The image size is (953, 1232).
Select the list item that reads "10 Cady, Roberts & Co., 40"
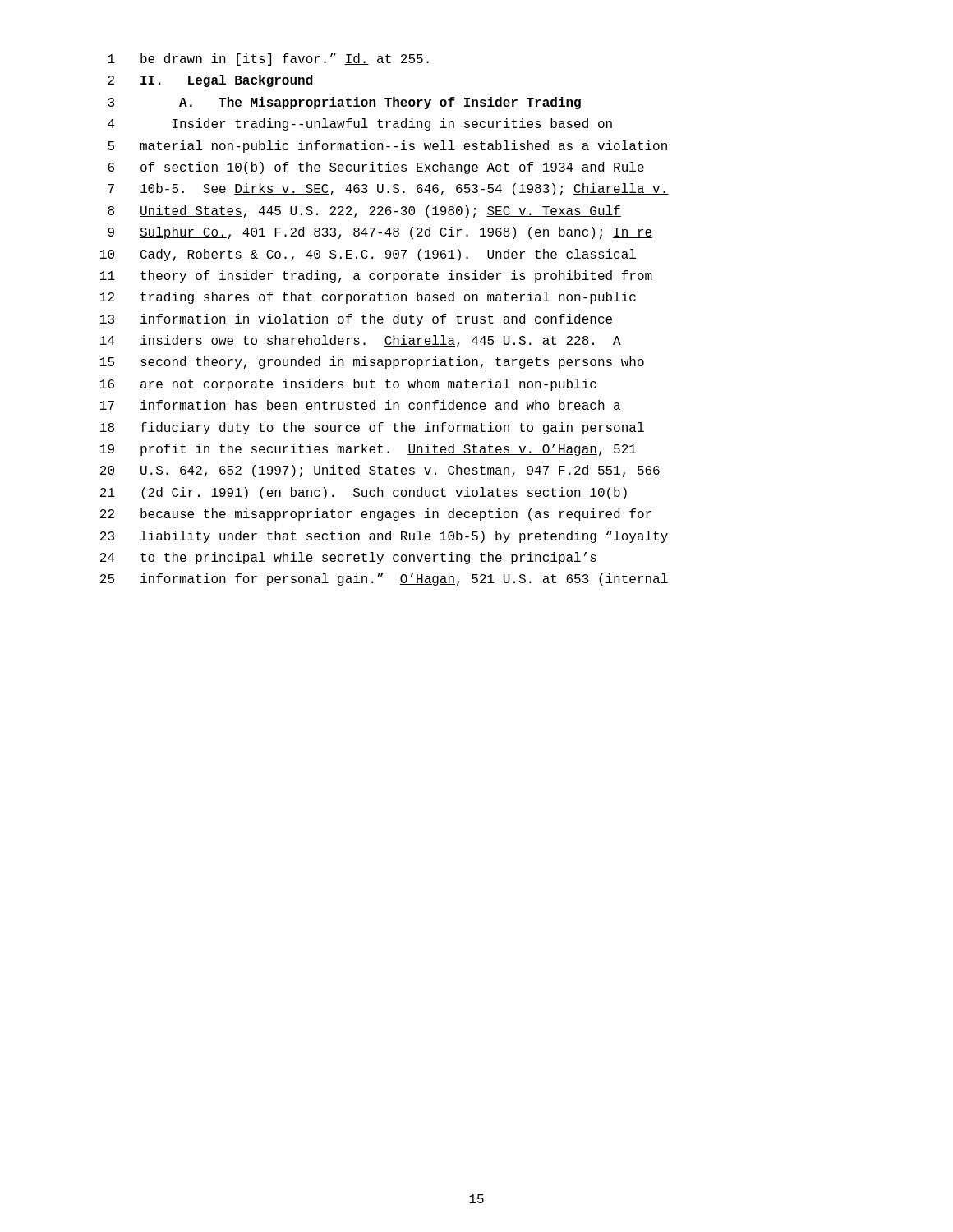pos(485,255)
